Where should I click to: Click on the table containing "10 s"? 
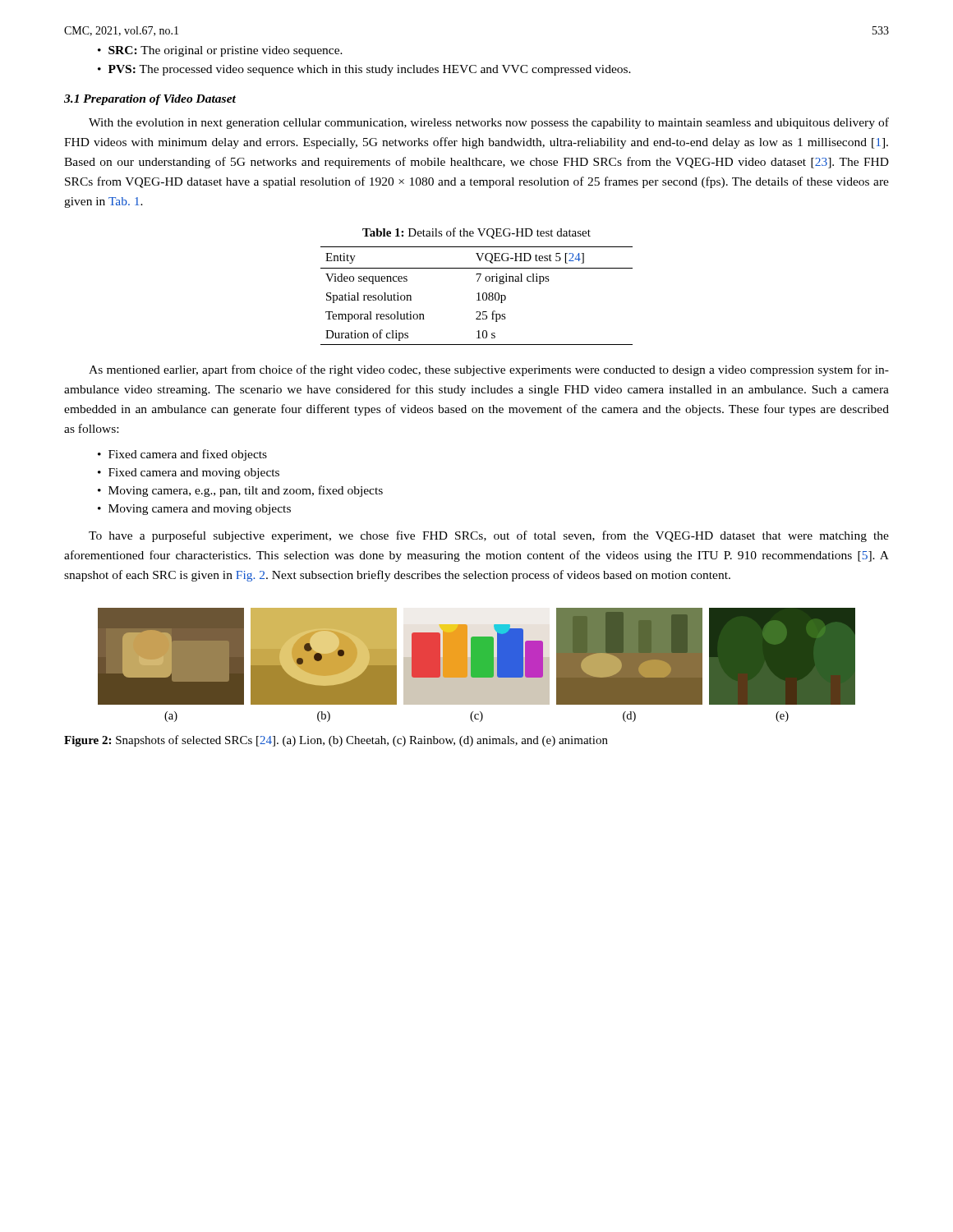[x=476, y=286]
